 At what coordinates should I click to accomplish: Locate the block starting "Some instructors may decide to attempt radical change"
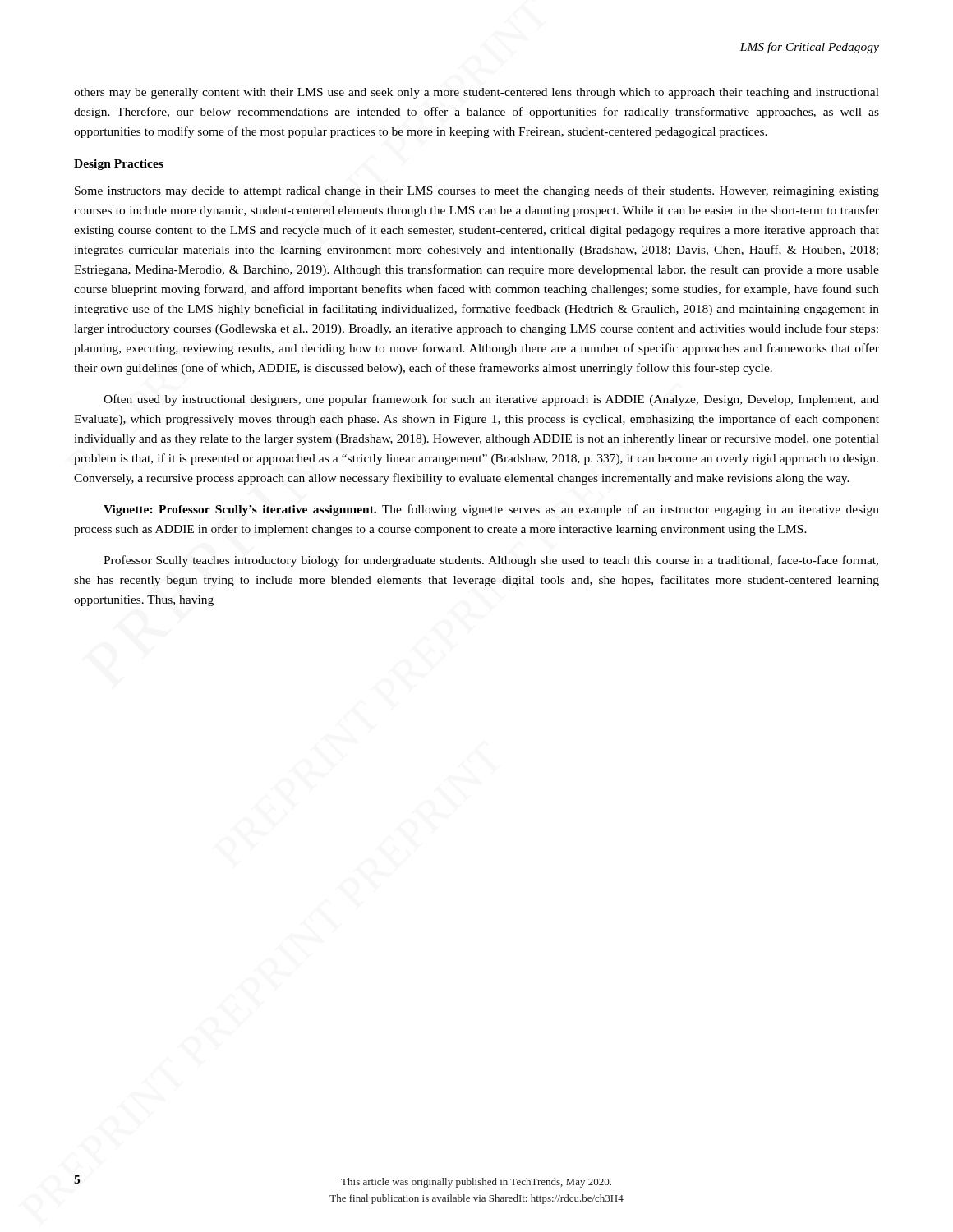(476, 279)
